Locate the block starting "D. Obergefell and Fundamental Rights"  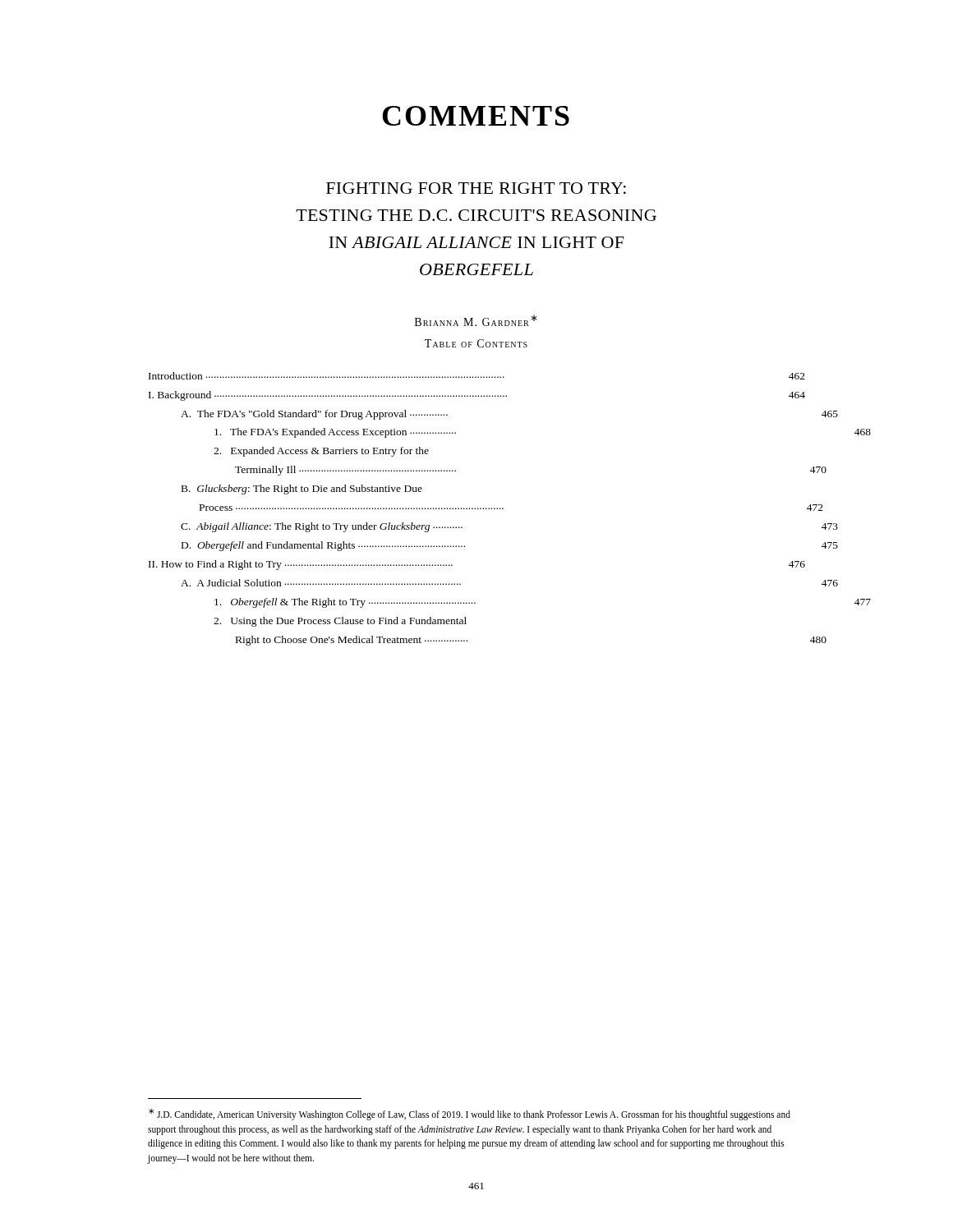[314, 546]
